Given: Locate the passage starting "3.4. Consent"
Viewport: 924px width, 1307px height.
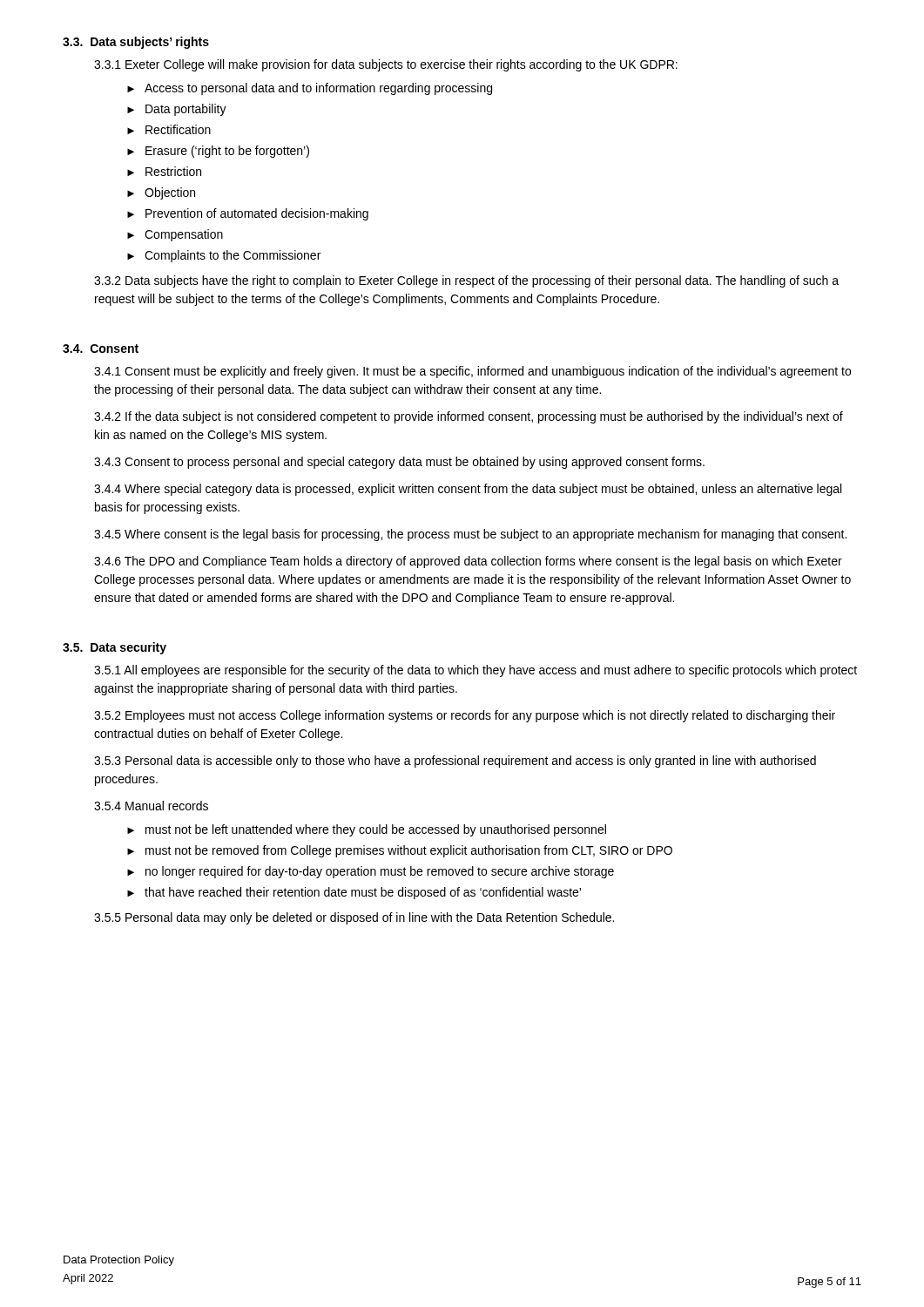Looking at the screenshot, I should click(x=101, y=349).
